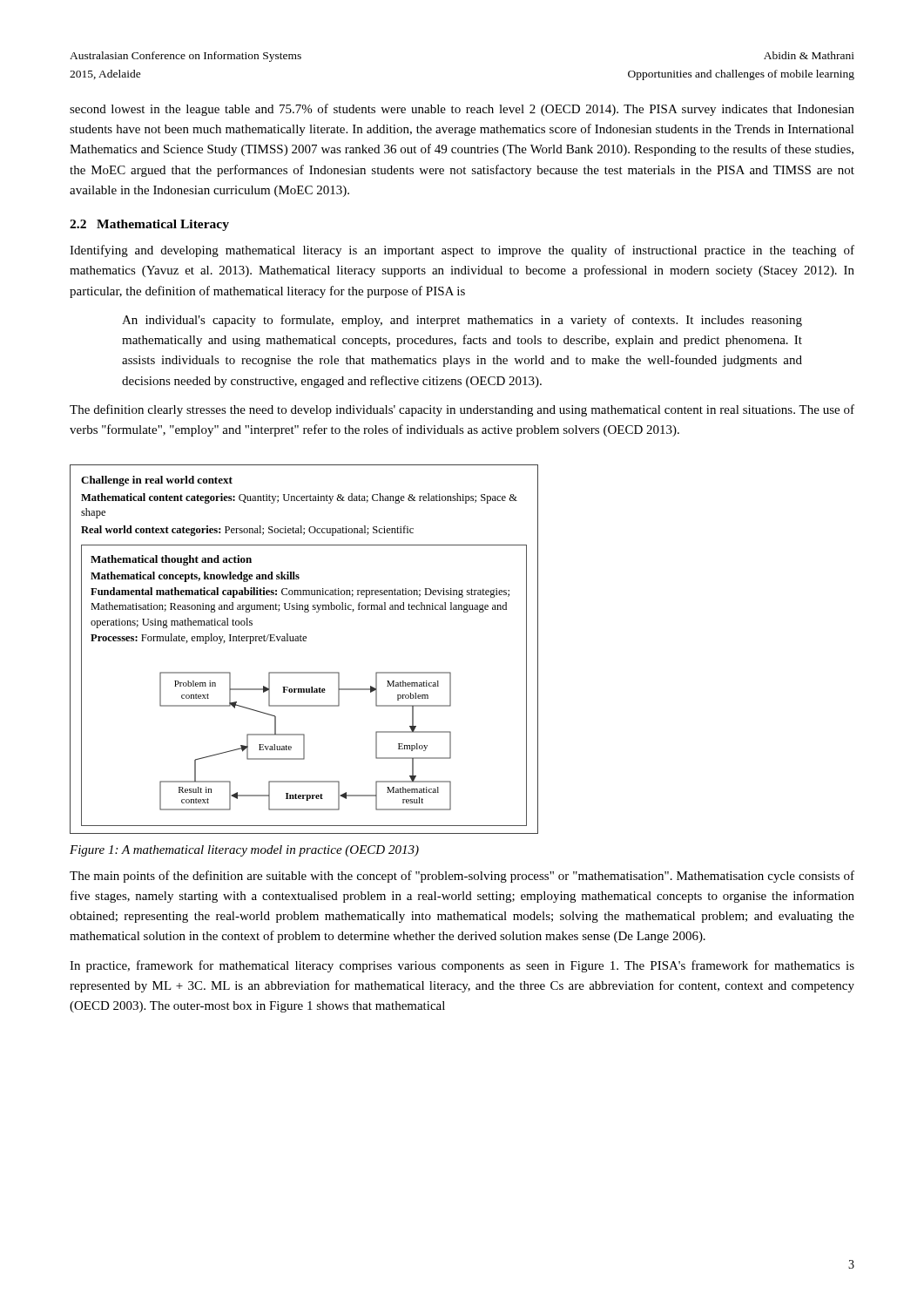Locate the text block that says "The main points of the definition are suitable"
Viewport: 924px width, 1307px height.
pos(462,906)
